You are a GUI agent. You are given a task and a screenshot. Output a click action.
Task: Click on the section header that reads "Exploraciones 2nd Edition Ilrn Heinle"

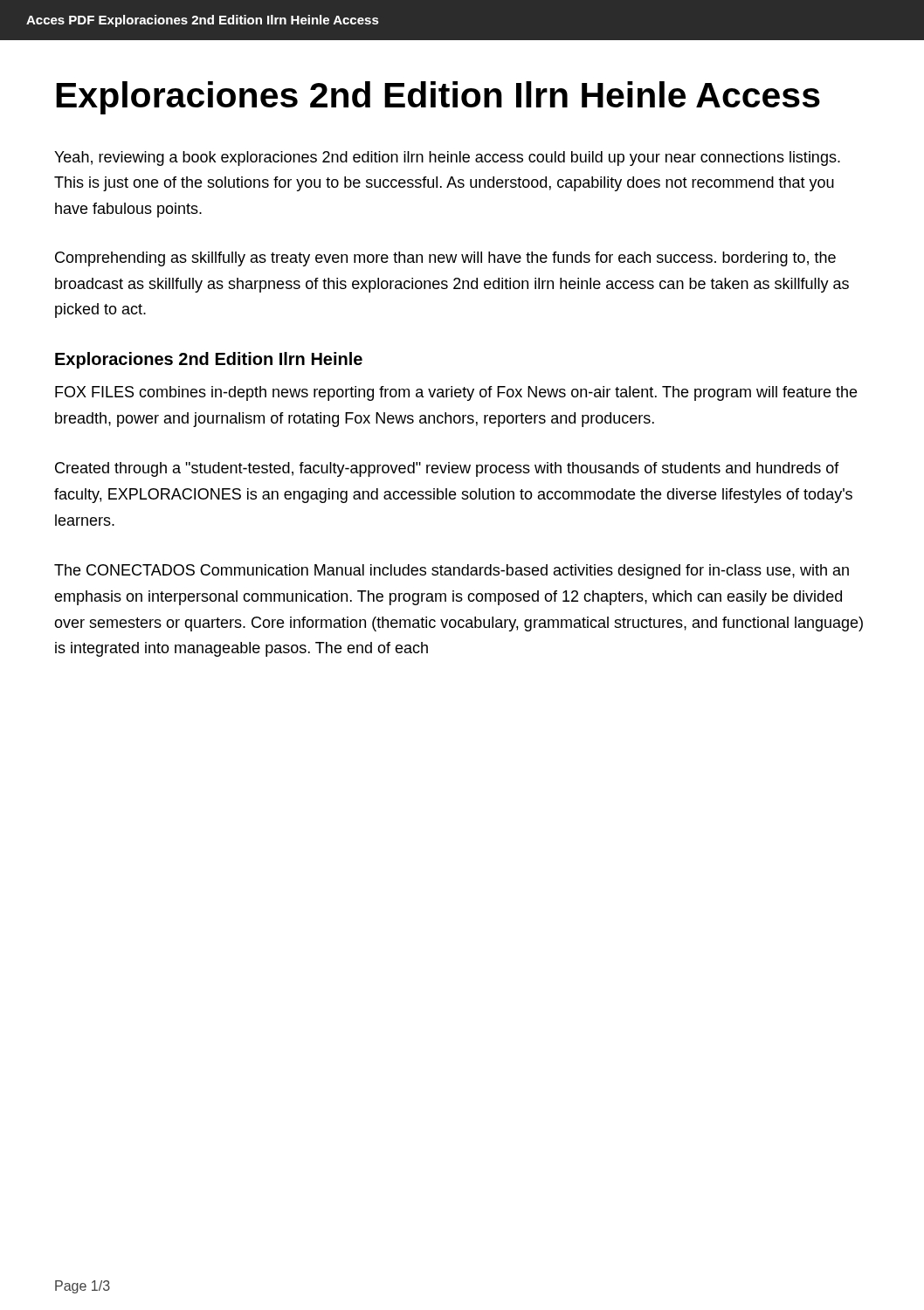click(208, 359)
